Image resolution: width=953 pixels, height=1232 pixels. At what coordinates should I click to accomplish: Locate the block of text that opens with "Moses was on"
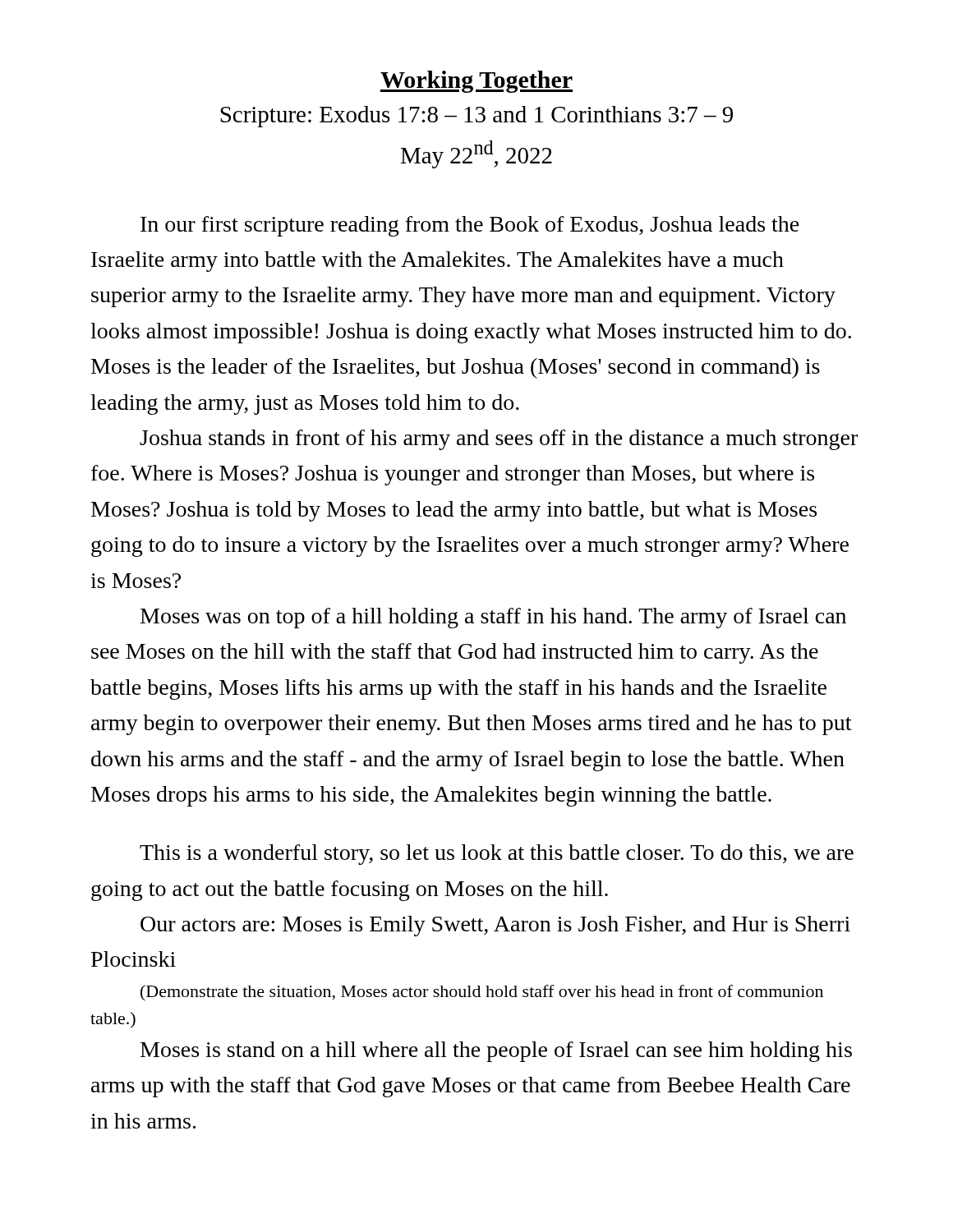tap(471, 705)
